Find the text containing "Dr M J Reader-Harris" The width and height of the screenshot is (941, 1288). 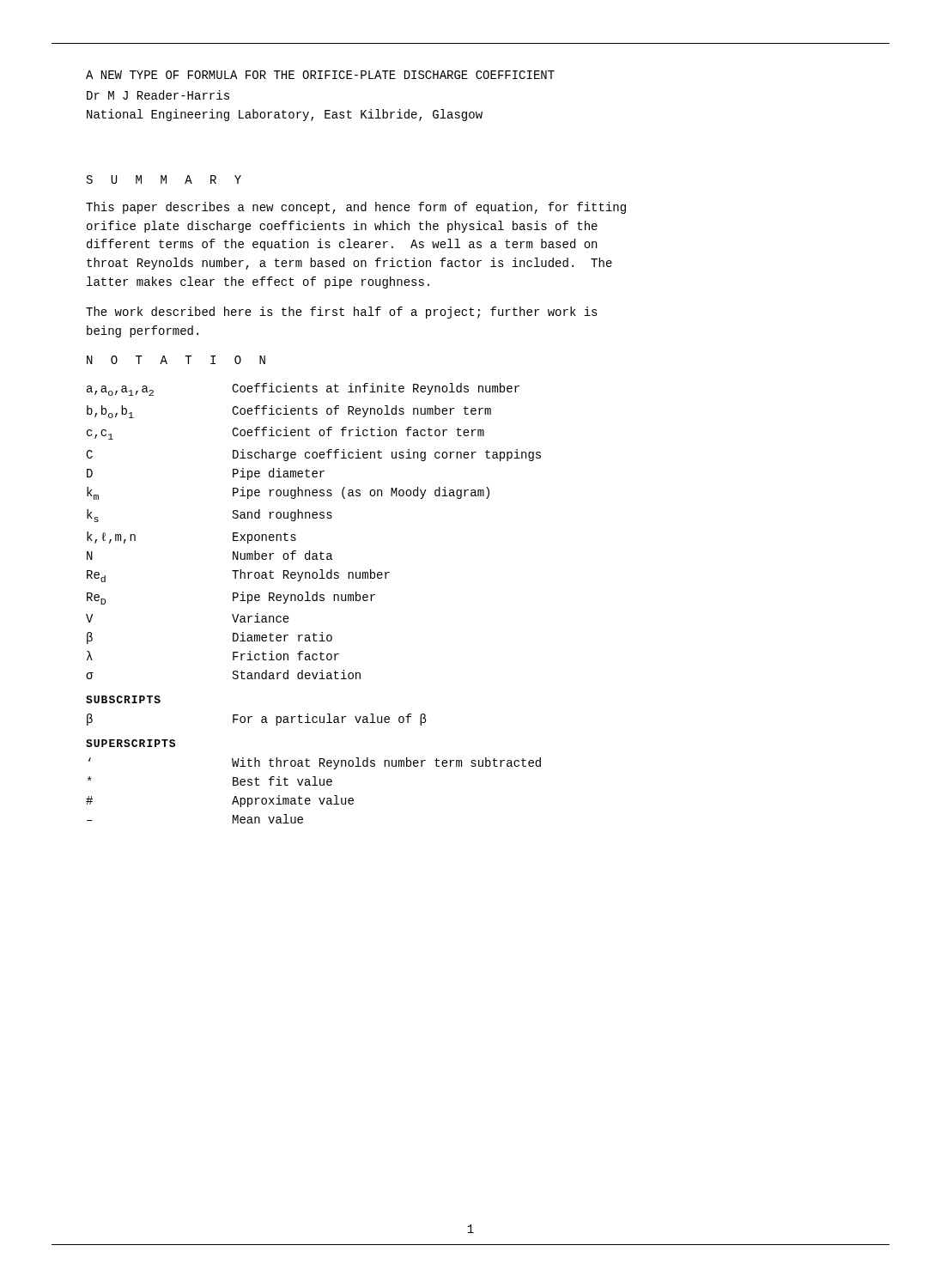click(x=158, y=96)
